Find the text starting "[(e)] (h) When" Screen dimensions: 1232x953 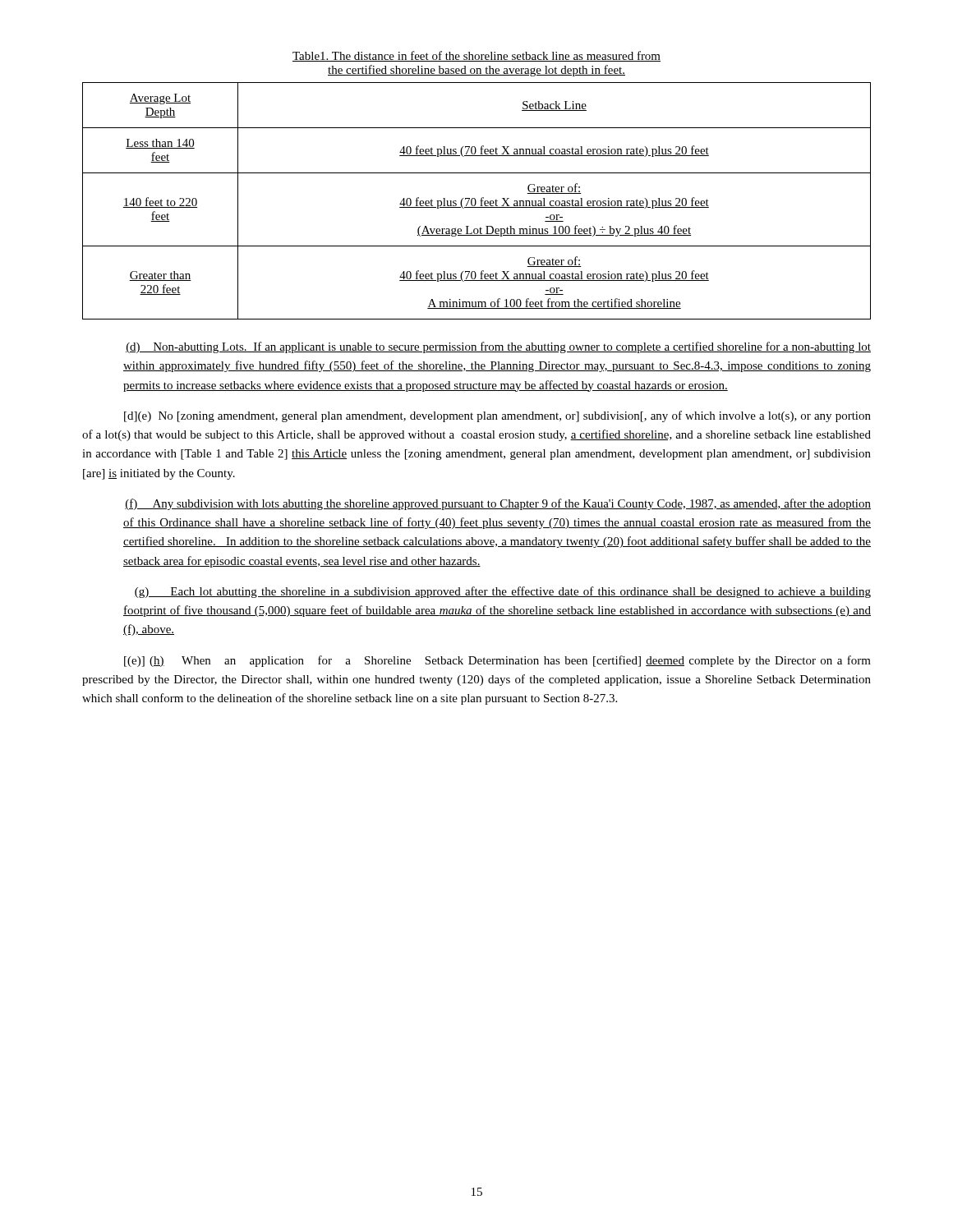(x=476, y=679)
